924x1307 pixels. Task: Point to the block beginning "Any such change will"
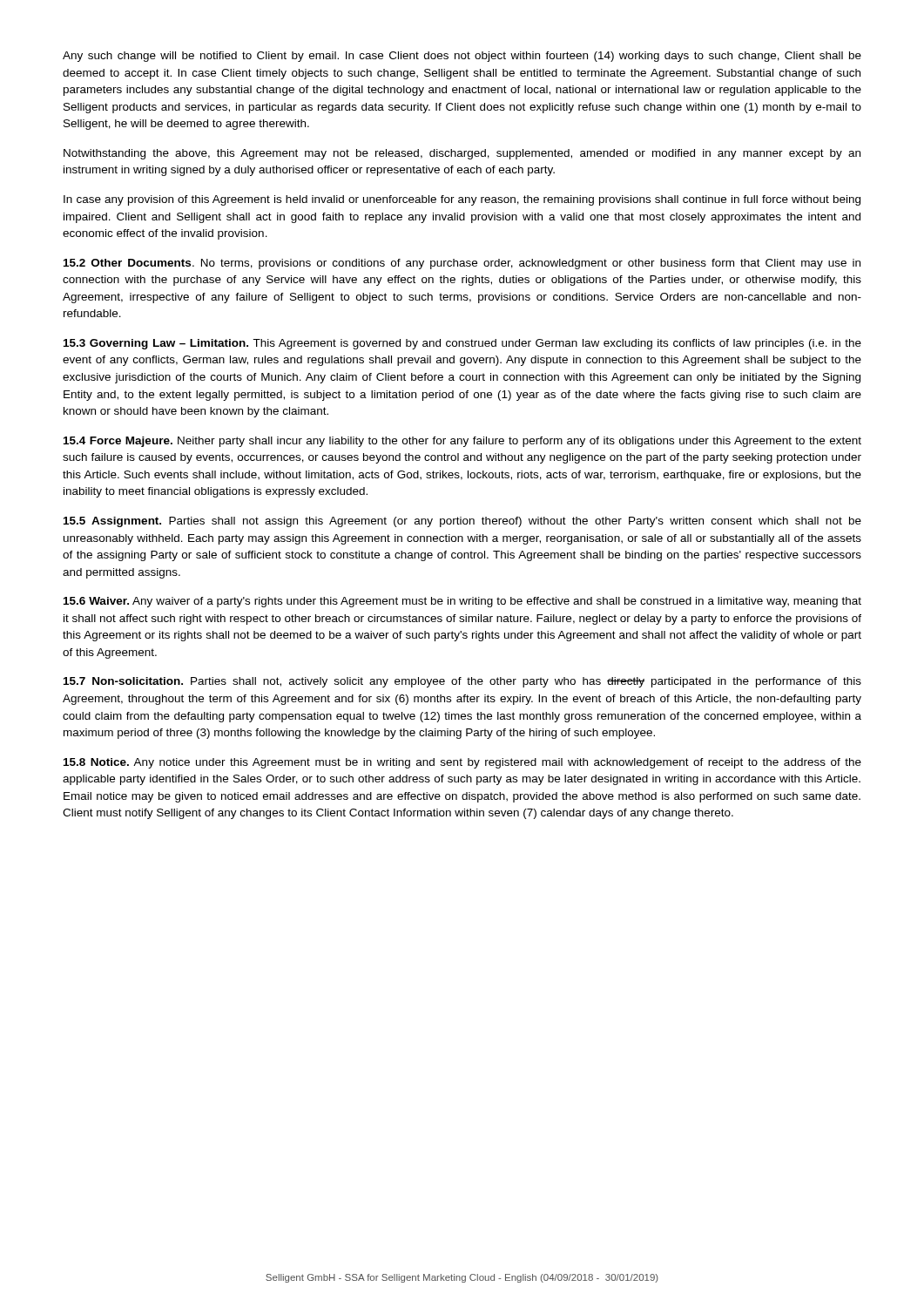[x=462, y=89]
